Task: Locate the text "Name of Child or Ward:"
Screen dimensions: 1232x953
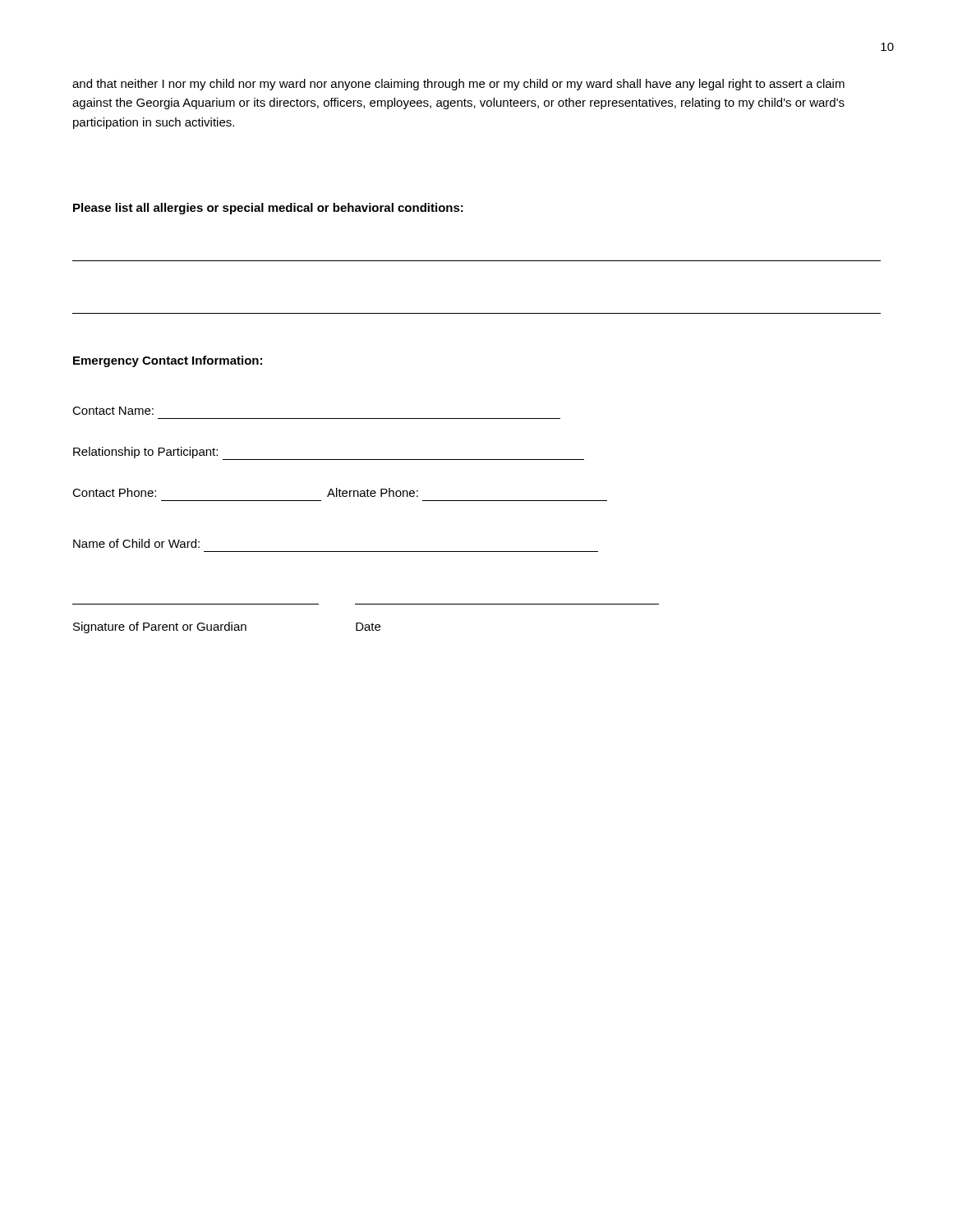Action: 335,543
